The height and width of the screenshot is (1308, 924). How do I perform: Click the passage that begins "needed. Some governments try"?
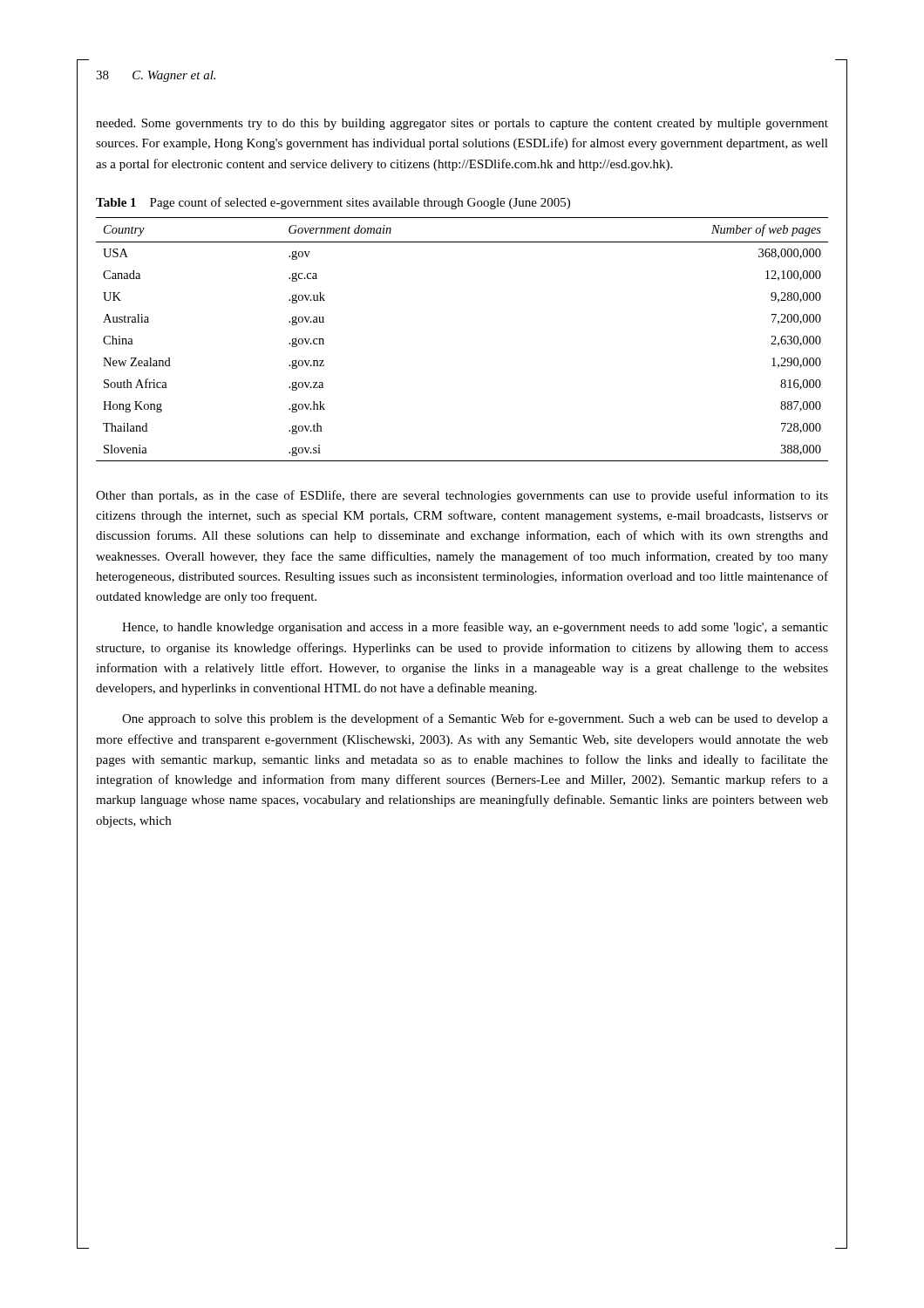pos(462,144)
